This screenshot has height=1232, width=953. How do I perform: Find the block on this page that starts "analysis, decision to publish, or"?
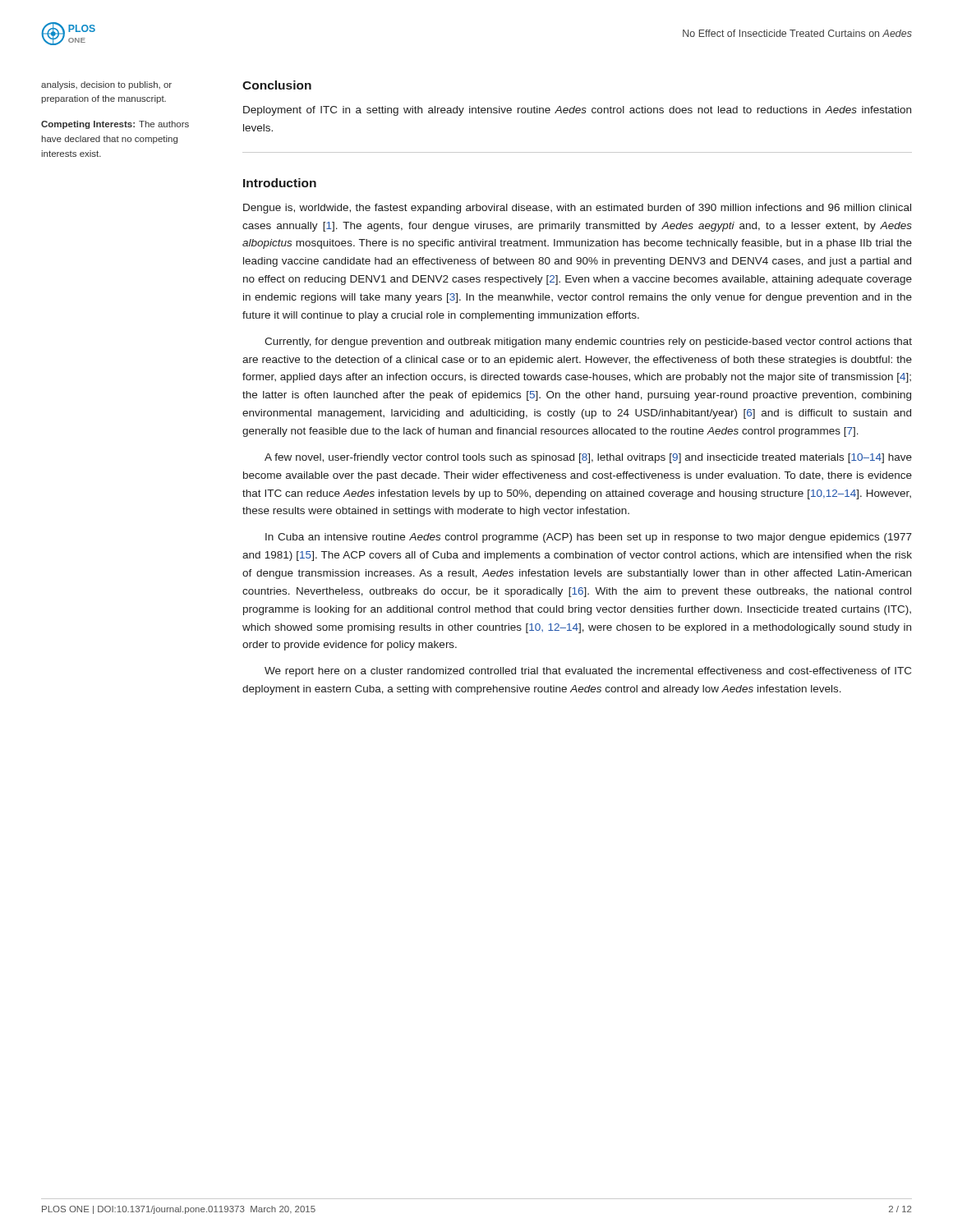pos(106,92)
